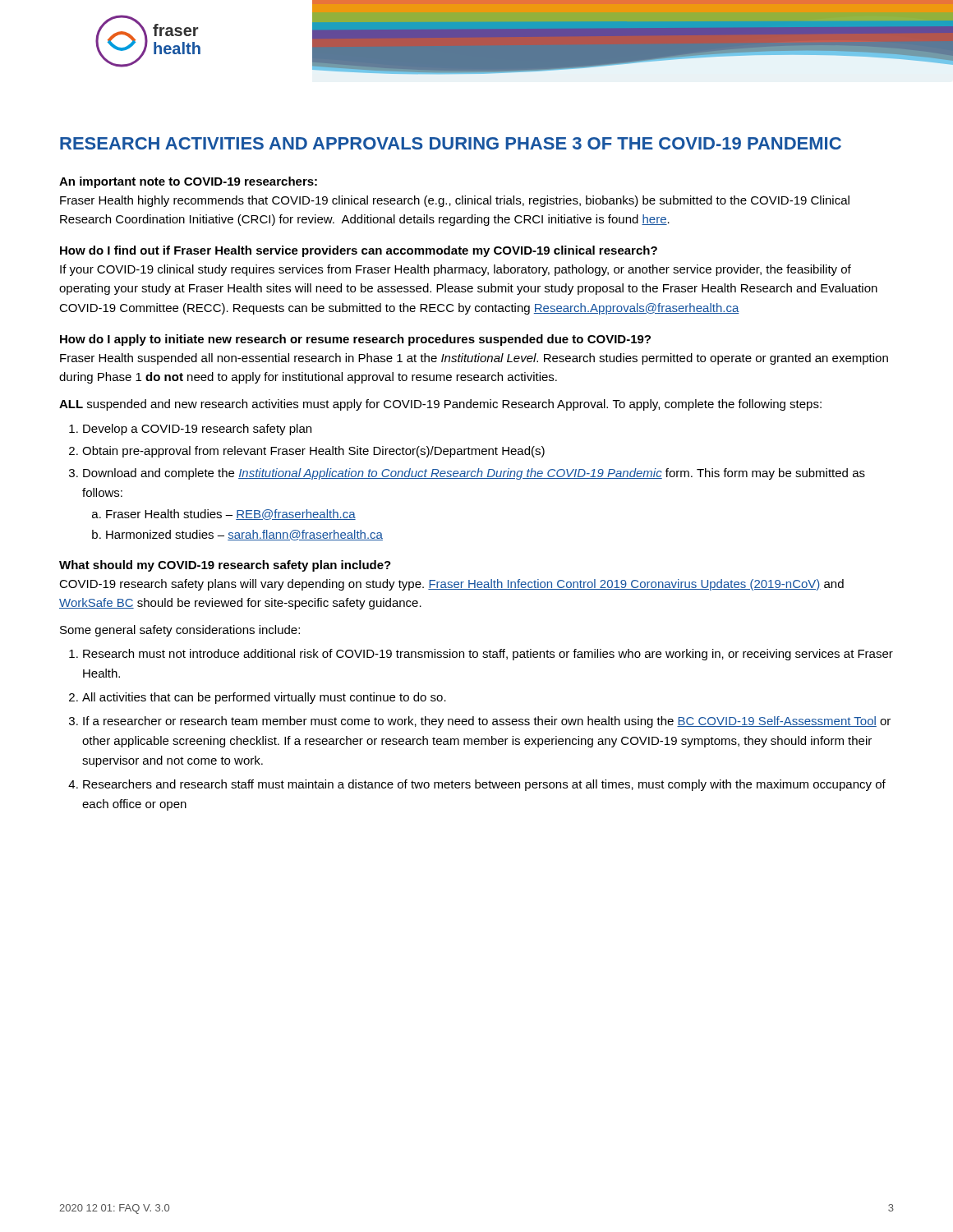
Task: Select the element starting "COVID-19 research safety plans will vary"
Action: tap(452, 593)
